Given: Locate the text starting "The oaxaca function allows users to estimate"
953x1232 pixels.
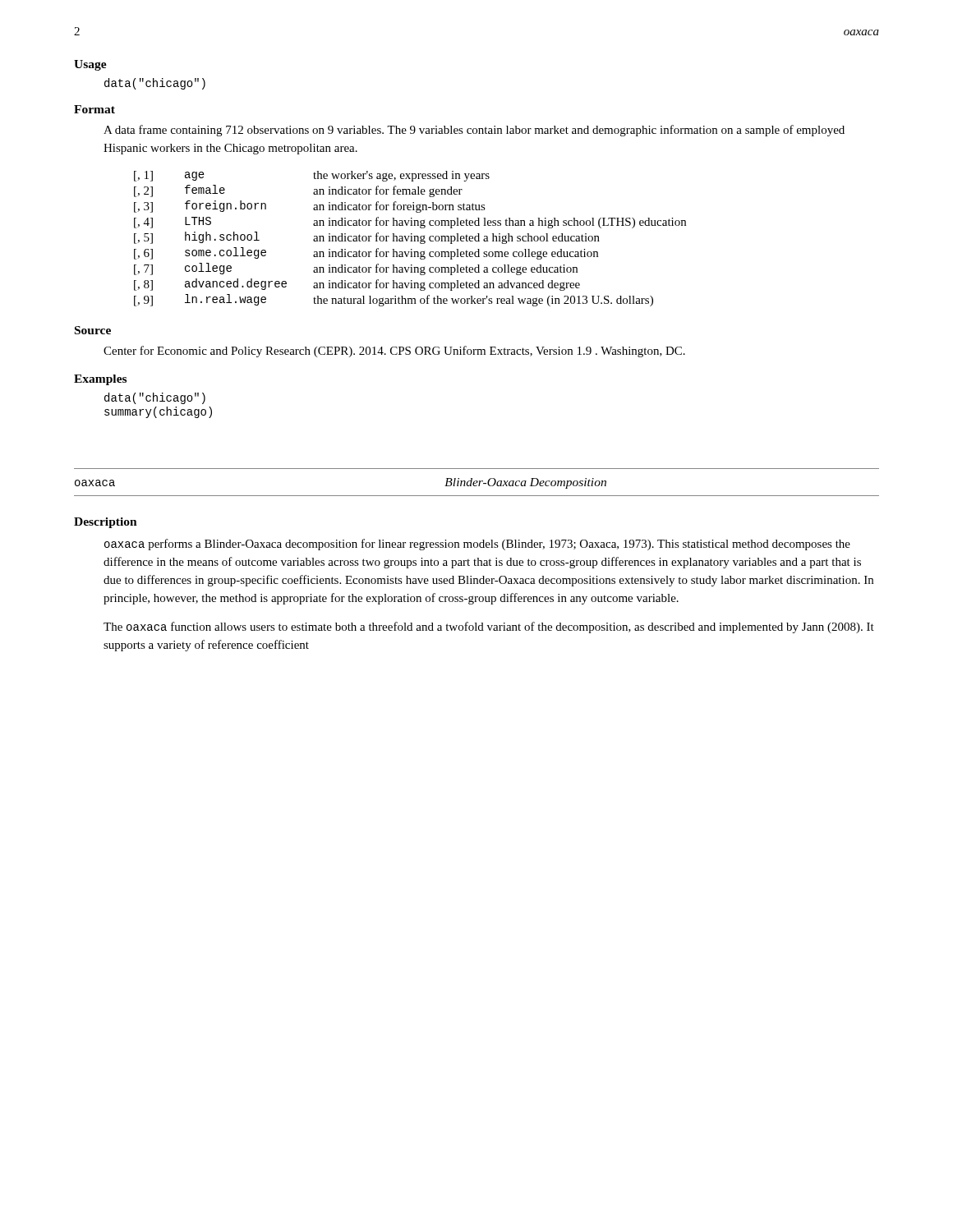Looking at the screenshot, I should (x=489, y=636).
